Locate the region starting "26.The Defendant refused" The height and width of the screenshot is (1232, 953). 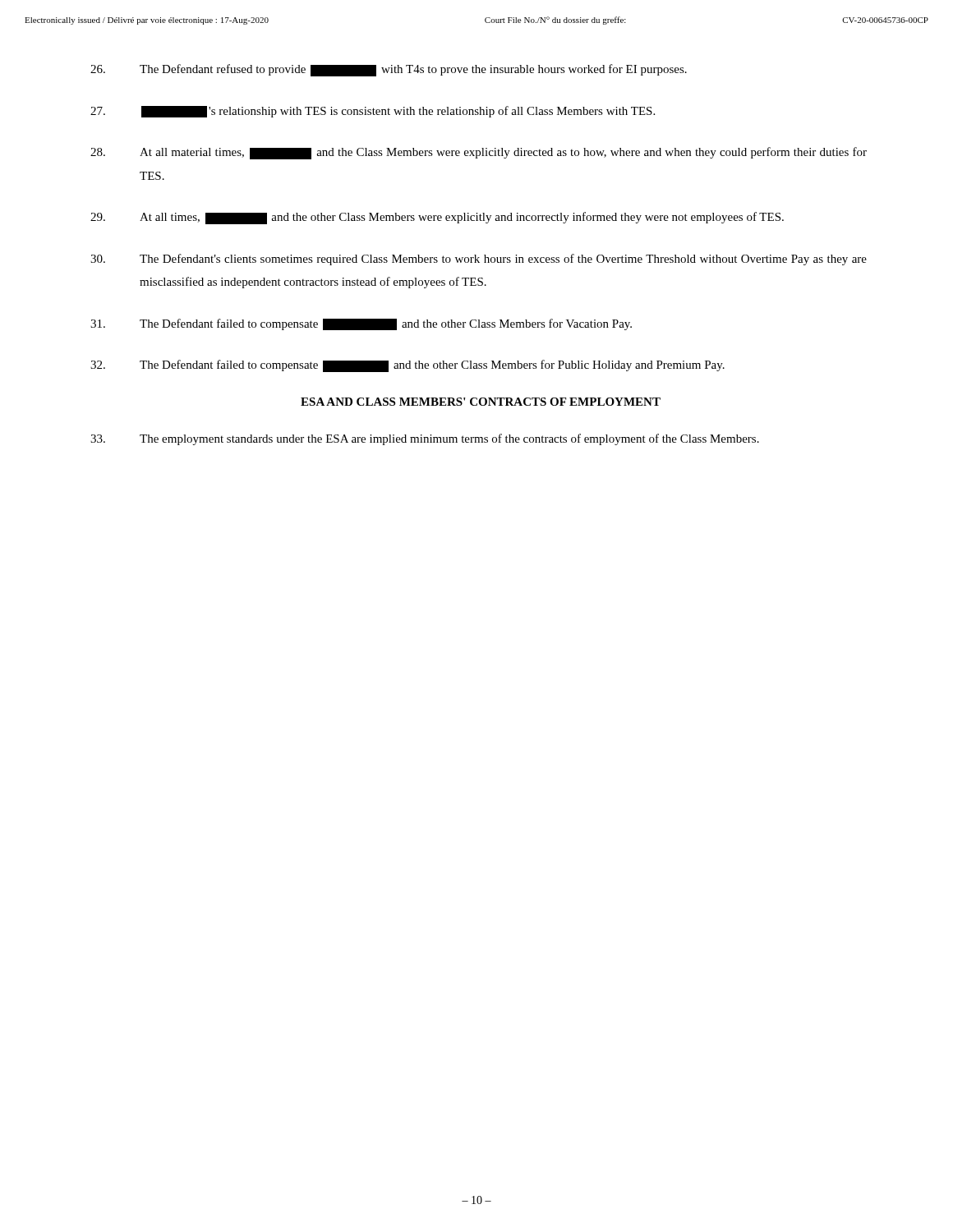[481, 69]
